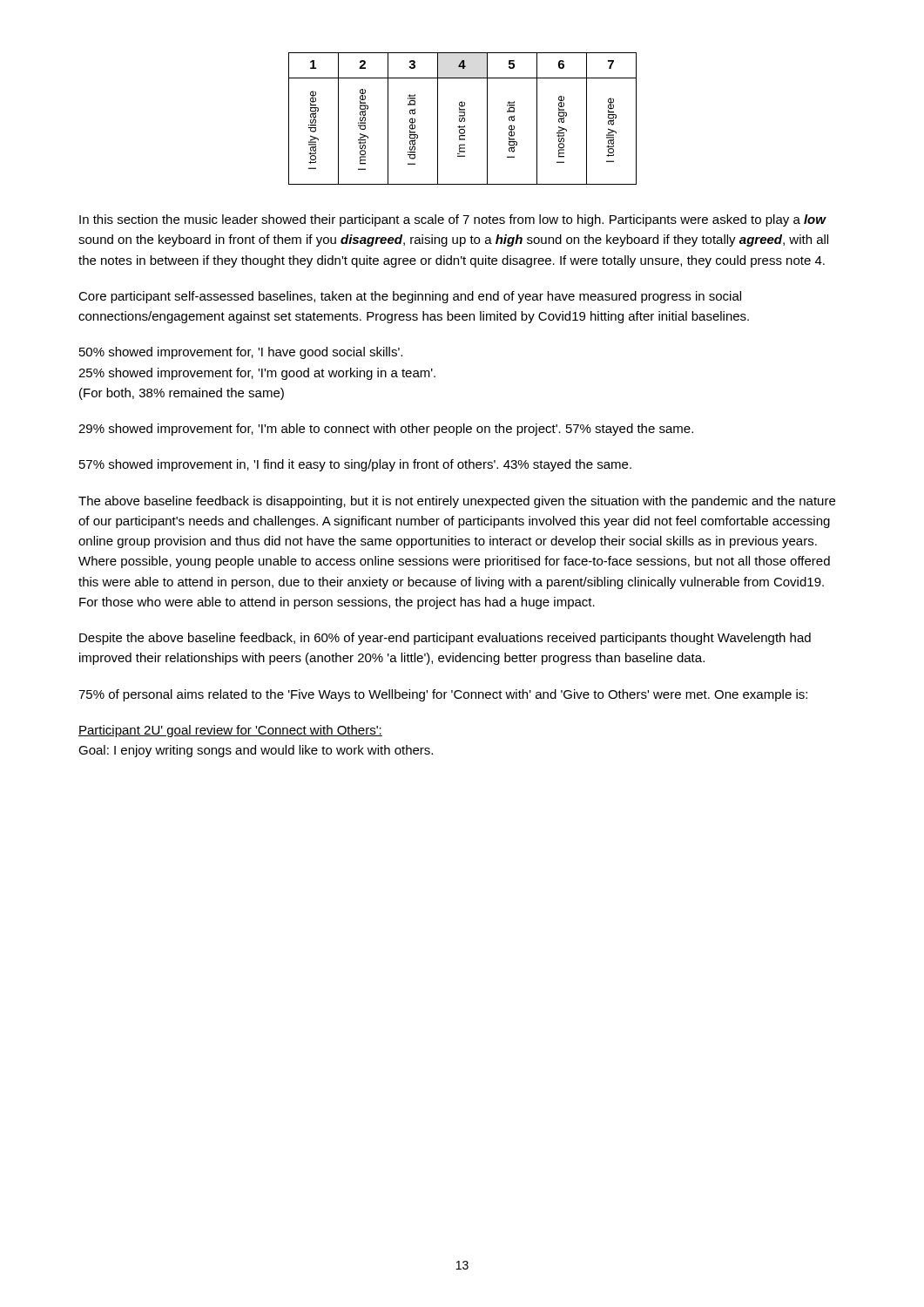The height and width of the screenshot is (1307, 924).
Task: Click the passage that begins "29% showed improvement"
Action: [386, 428]
